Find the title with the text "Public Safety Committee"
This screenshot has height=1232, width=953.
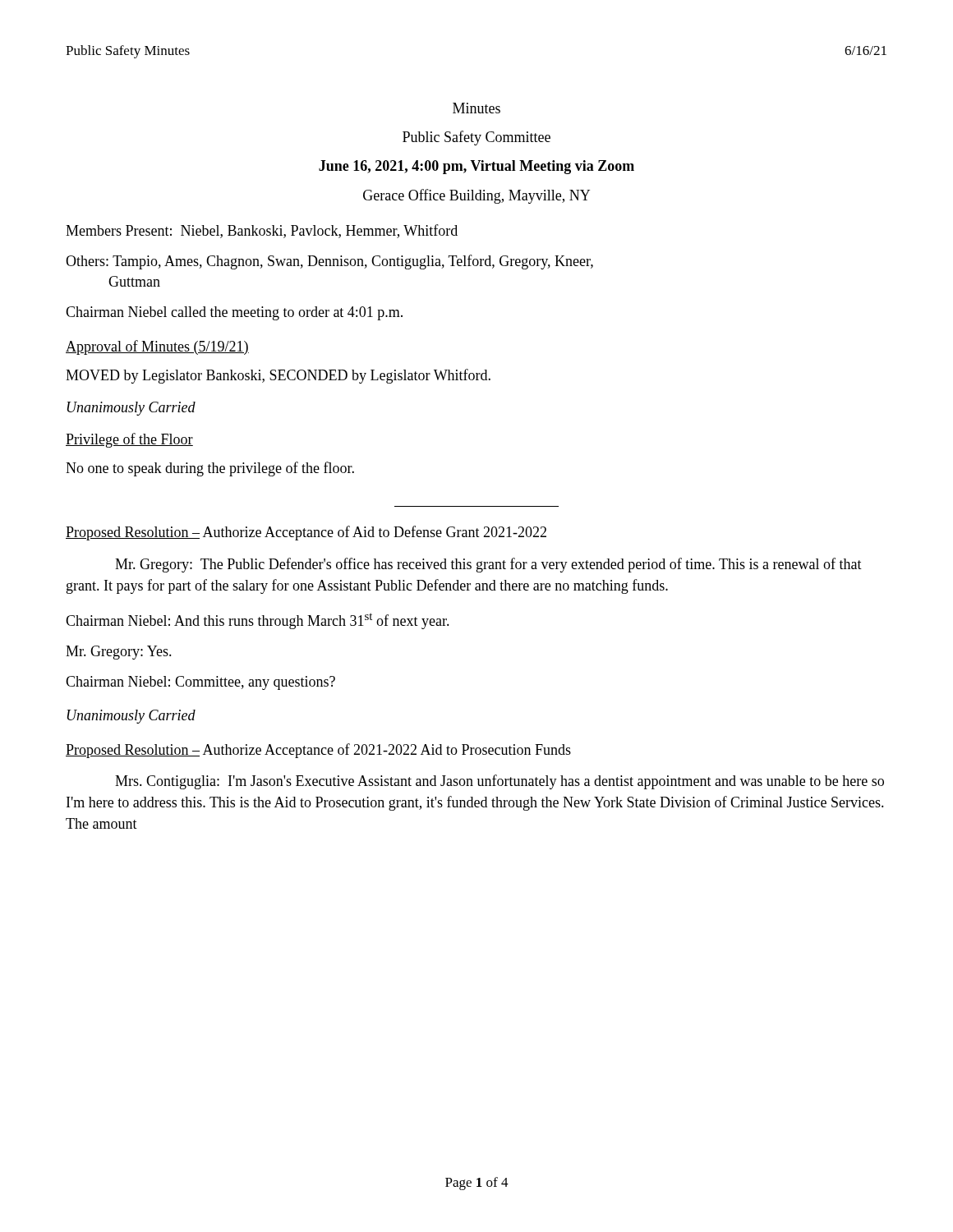tap(476, 137)
